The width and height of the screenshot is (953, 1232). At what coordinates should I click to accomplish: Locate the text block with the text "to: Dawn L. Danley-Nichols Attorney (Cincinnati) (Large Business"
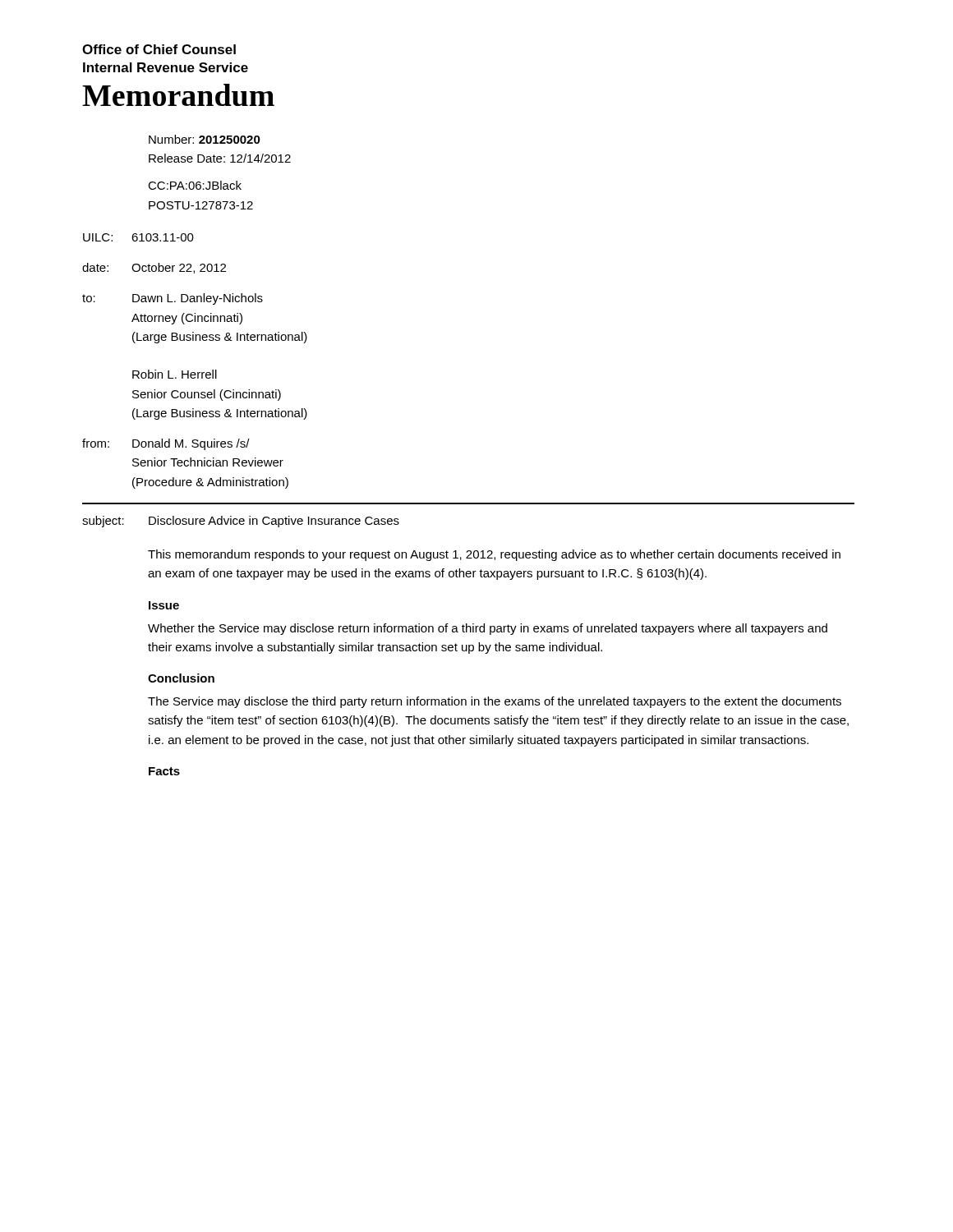tap(173, 299)
